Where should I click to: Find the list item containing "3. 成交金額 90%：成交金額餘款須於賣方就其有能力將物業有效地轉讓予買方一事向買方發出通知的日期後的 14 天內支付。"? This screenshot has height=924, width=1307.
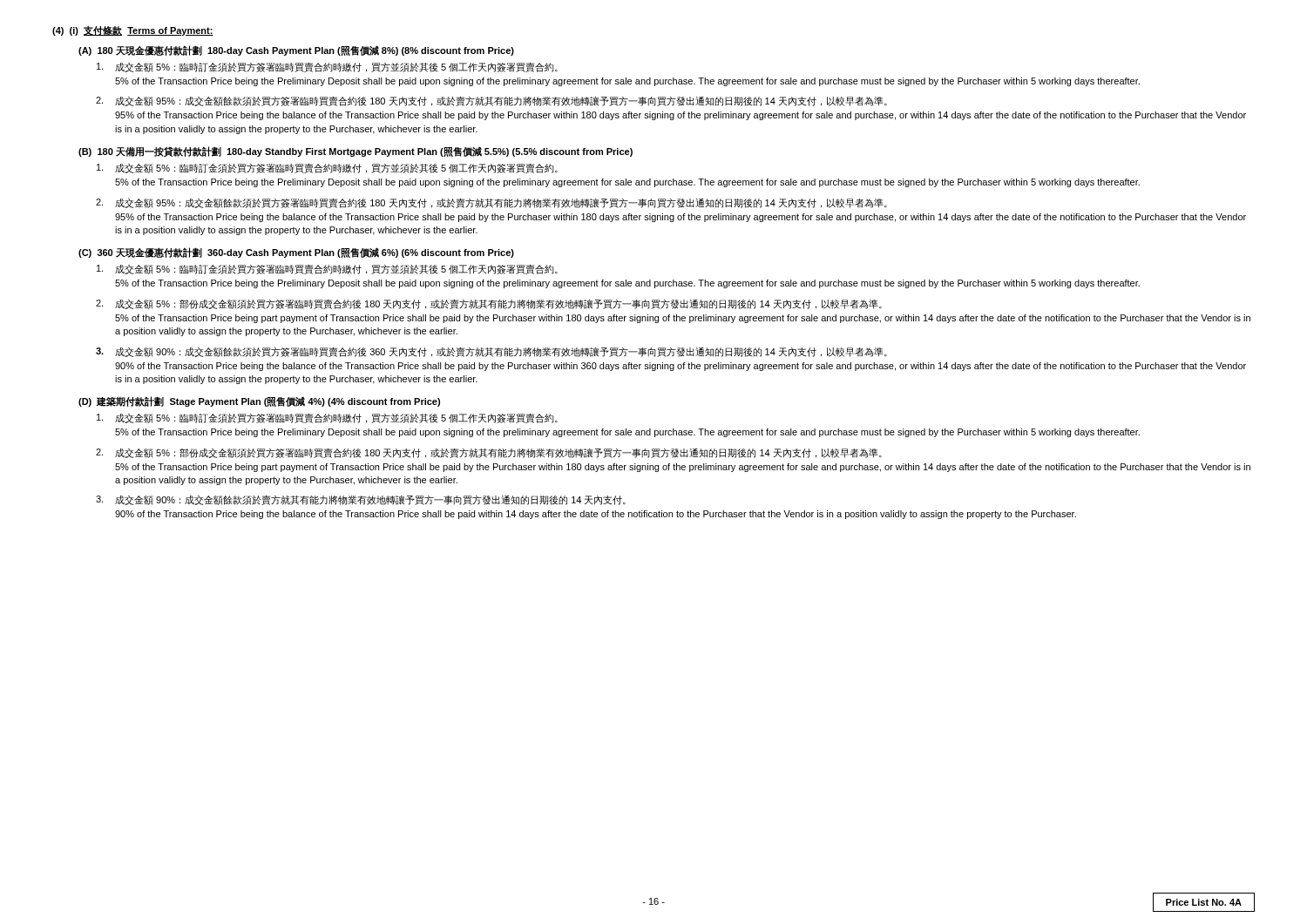(675, 509)
